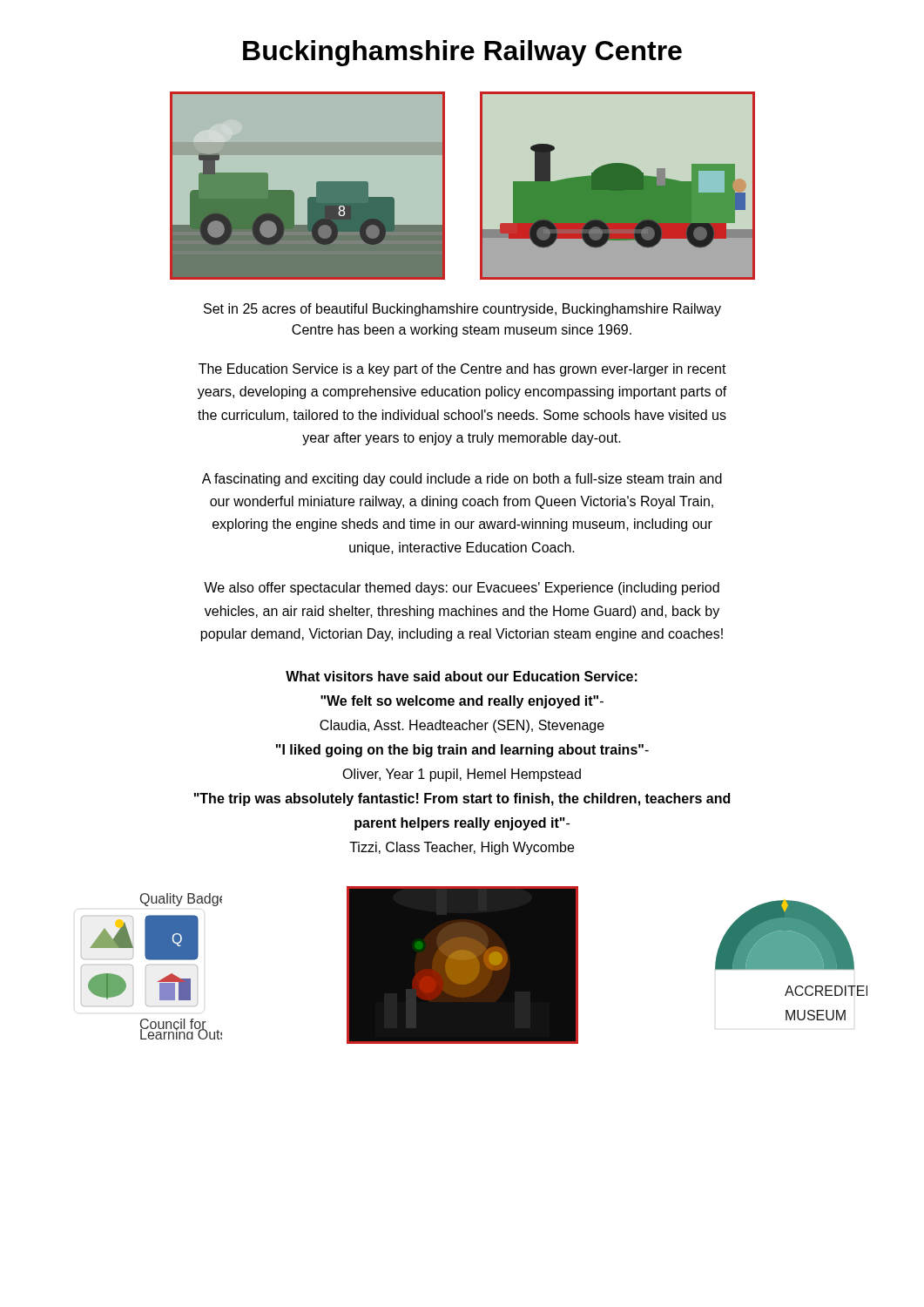Find the block starting "Buckinghamshire Railway Centre"
The image size is (924, 1307).
tap(462, 51)
